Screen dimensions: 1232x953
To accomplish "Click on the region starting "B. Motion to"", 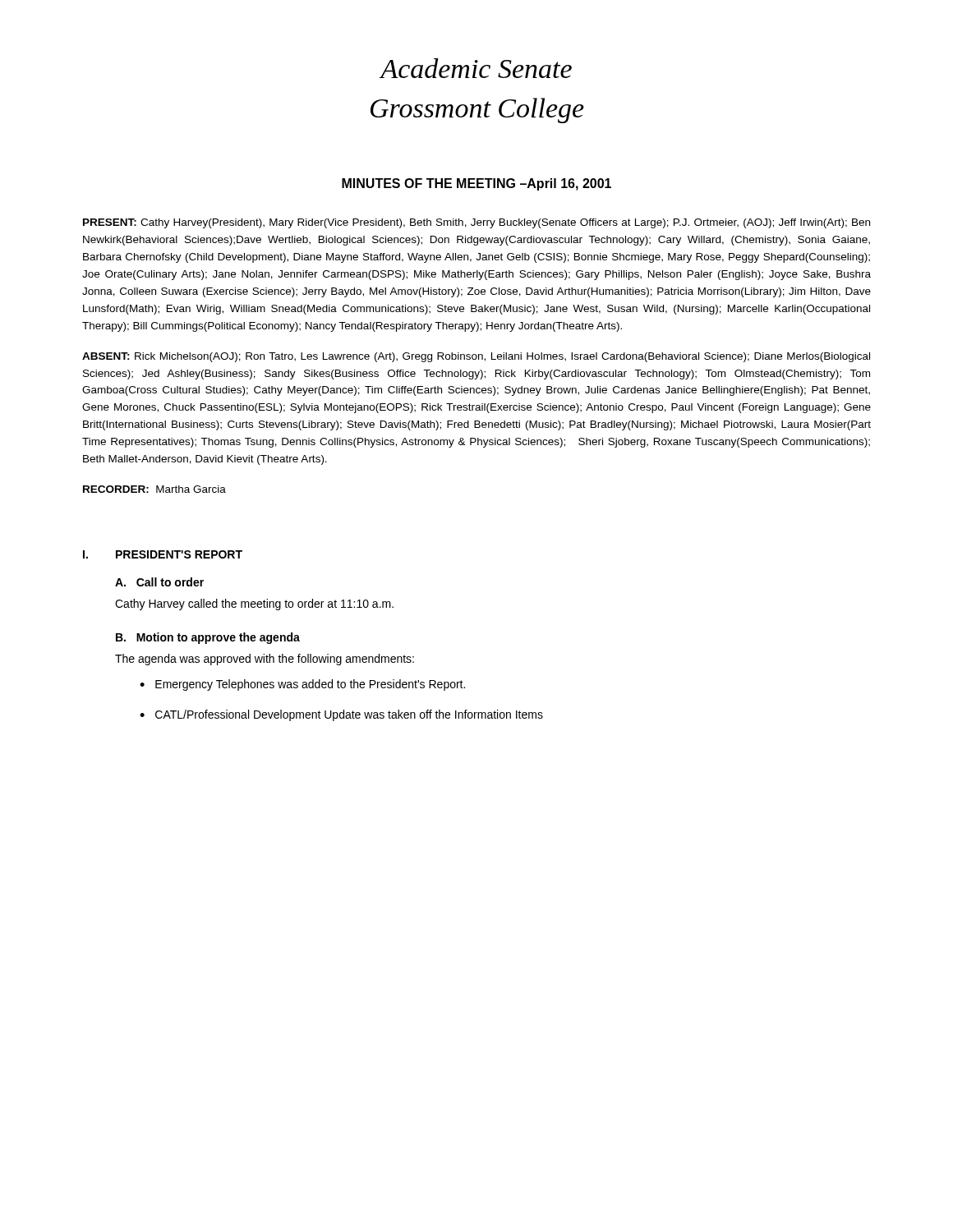I will pyautogui.click(x=207, y=637).
